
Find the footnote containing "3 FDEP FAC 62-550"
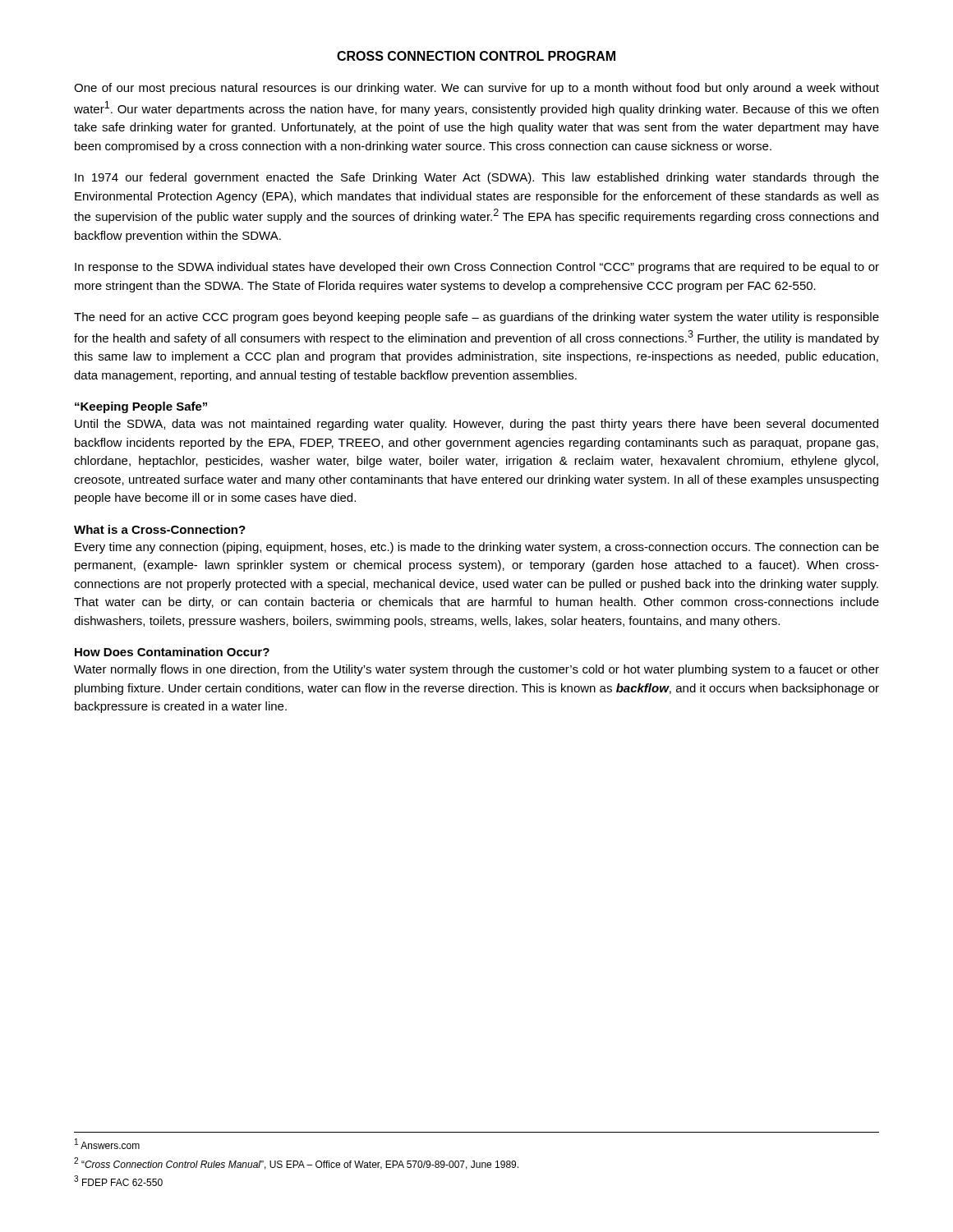pos(118,1181)
